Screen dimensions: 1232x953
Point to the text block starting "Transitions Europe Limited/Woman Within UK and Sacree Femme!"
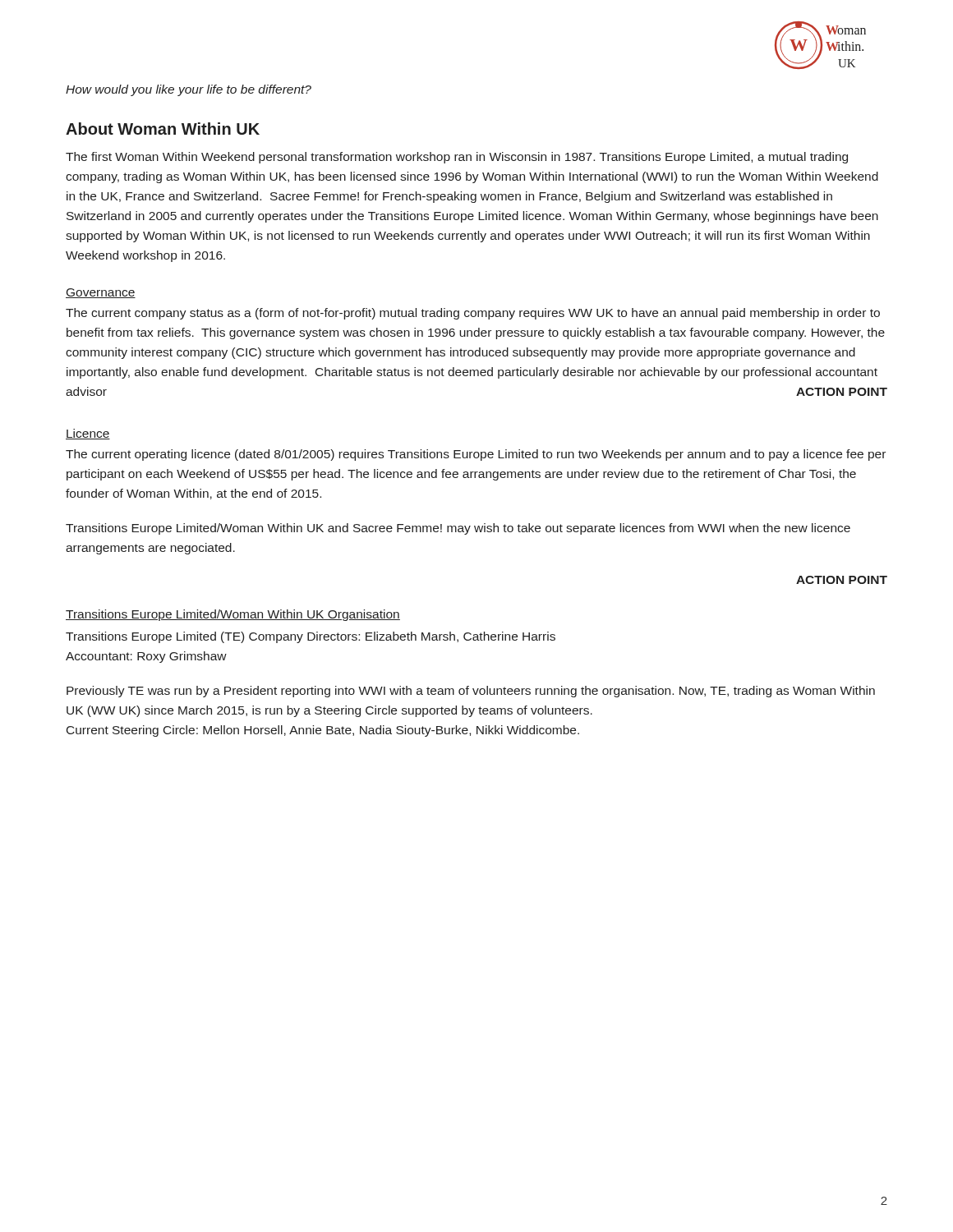click(458, 538)
